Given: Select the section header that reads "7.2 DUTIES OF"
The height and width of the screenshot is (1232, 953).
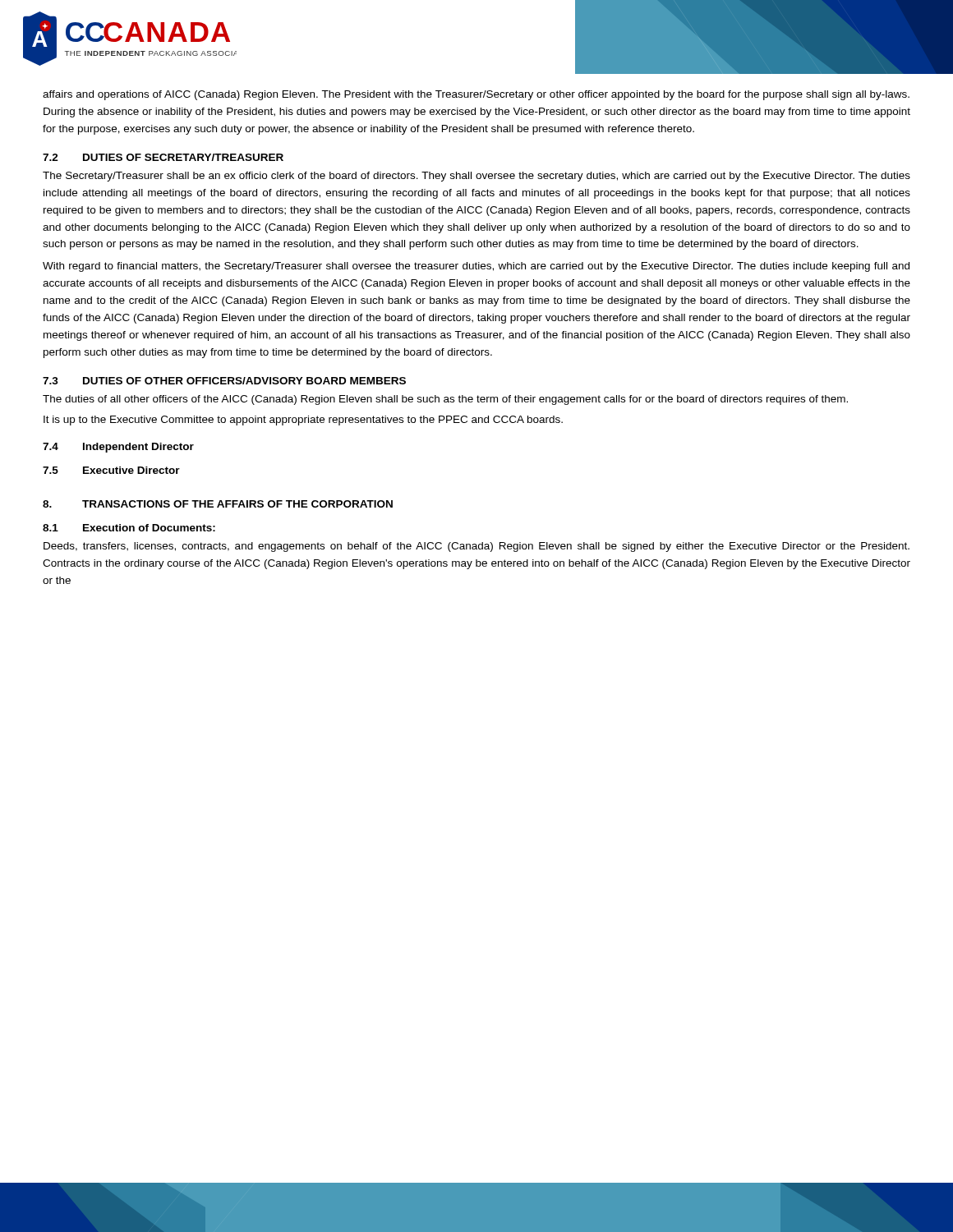Looking at the screenshot, I should (x=163, y=157).
